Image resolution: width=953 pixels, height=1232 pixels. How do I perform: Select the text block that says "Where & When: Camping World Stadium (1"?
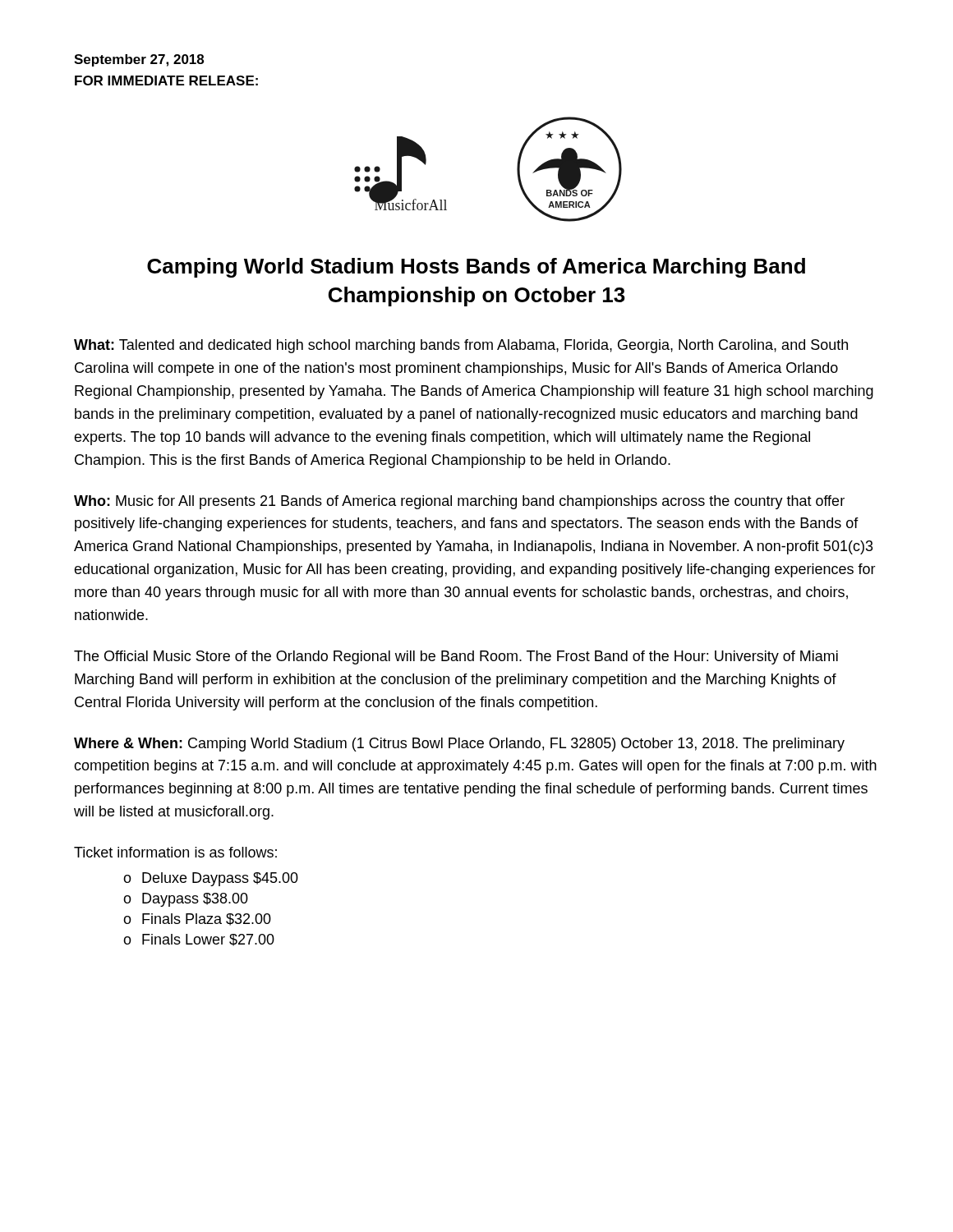click(475, 777)
